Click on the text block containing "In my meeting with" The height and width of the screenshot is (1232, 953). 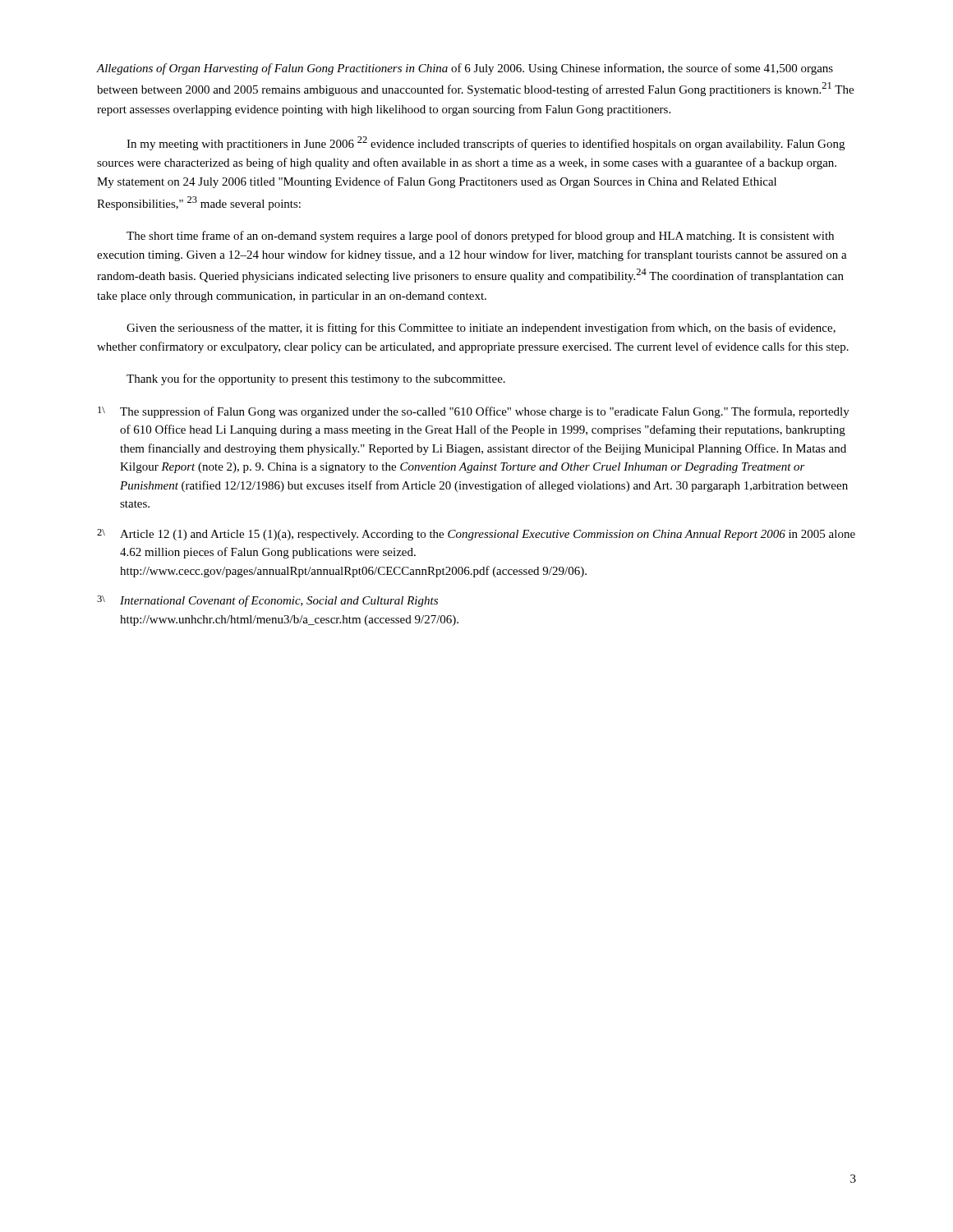click(471, 172)
